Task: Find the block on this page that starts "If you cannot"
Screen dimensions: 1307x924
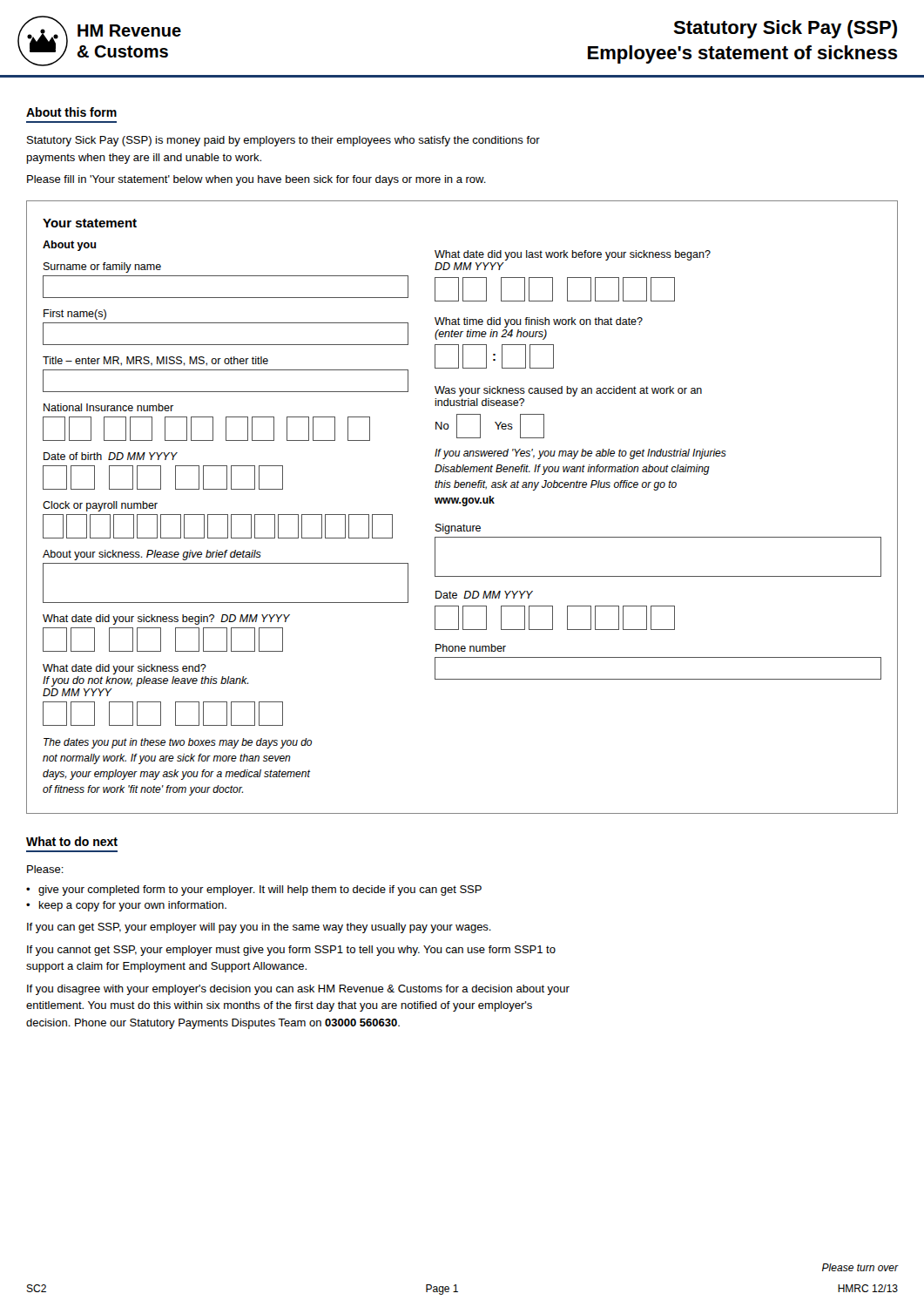Action: pos(291,957)
